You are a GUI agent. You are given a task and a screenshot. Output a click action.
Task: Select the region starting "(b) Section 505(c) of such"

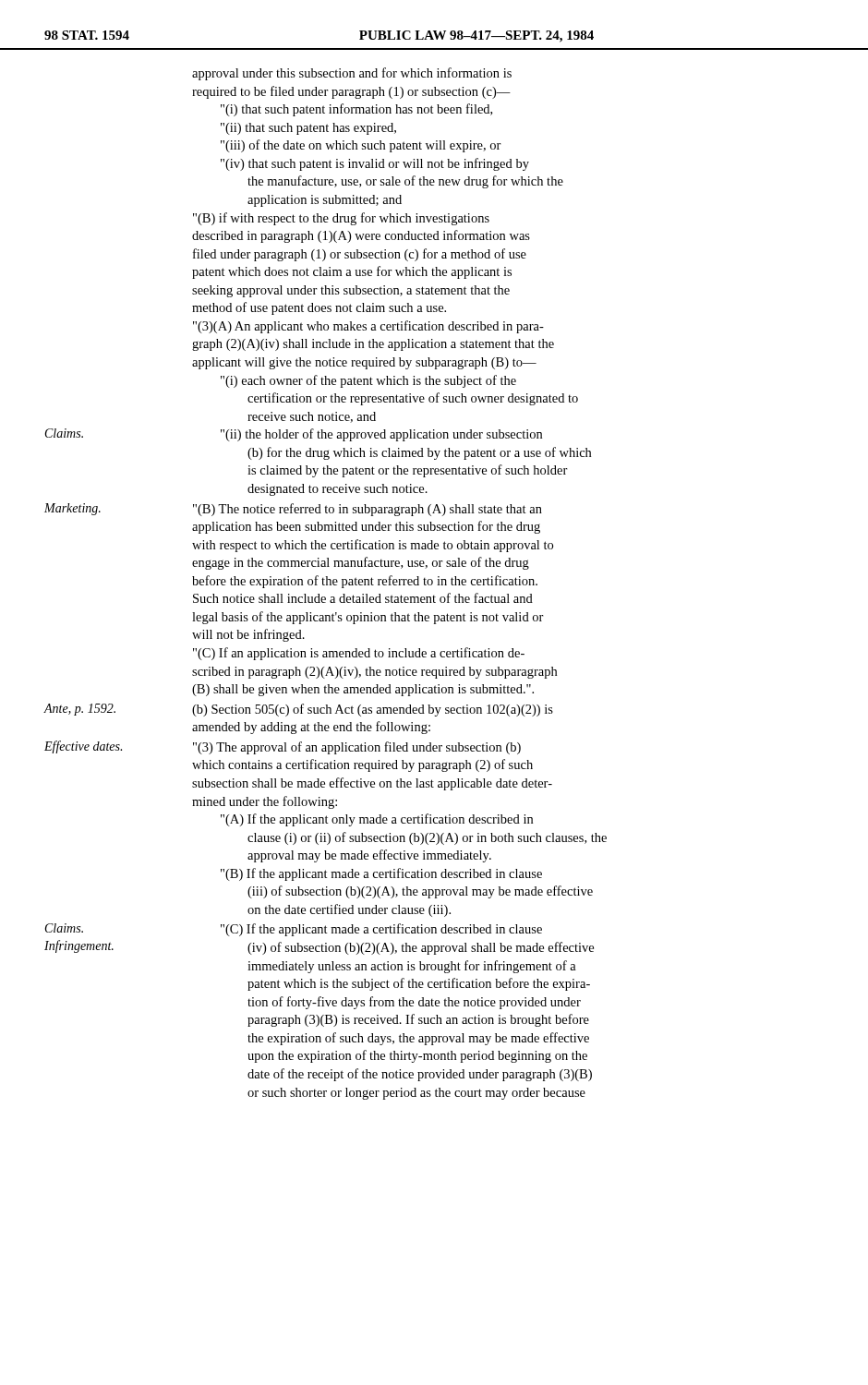click(x=508, y=719)
